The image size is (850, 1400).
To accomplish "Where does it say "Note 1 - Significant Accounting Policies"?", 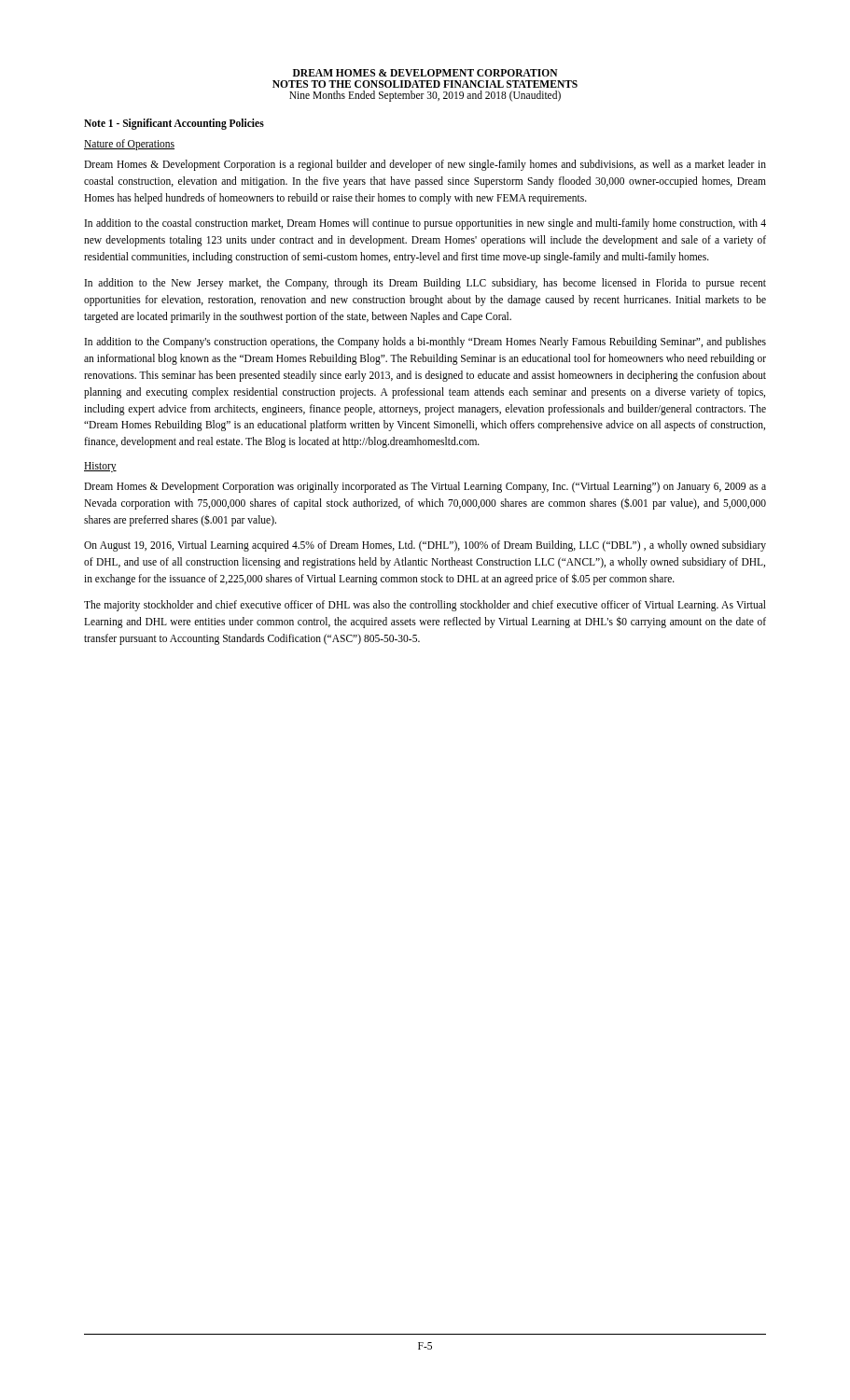I will click(x=174, y=123).
